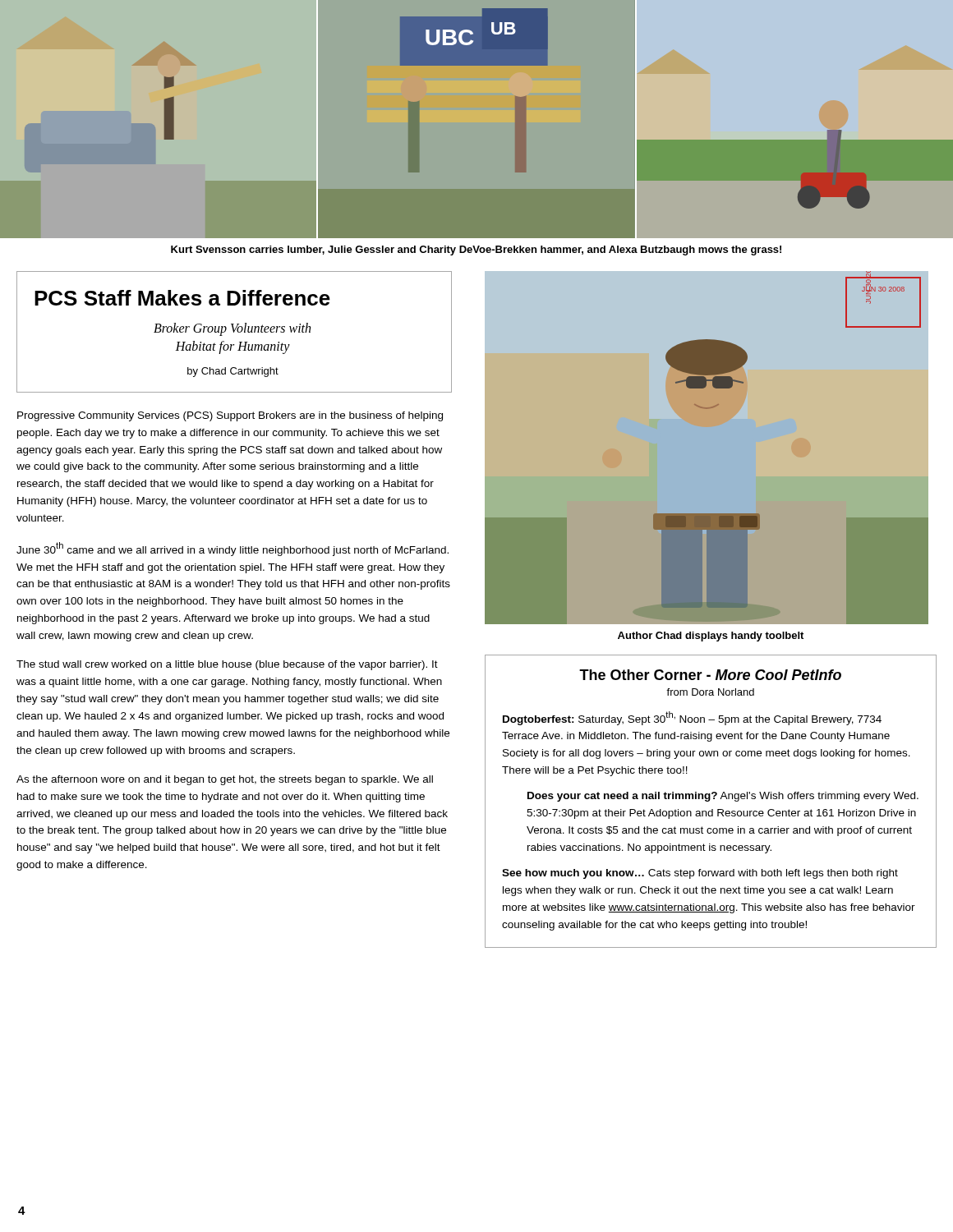
Task: Click on the text block starting "The Other Corner - More Cool"
Action: click(x=711, y=800)
